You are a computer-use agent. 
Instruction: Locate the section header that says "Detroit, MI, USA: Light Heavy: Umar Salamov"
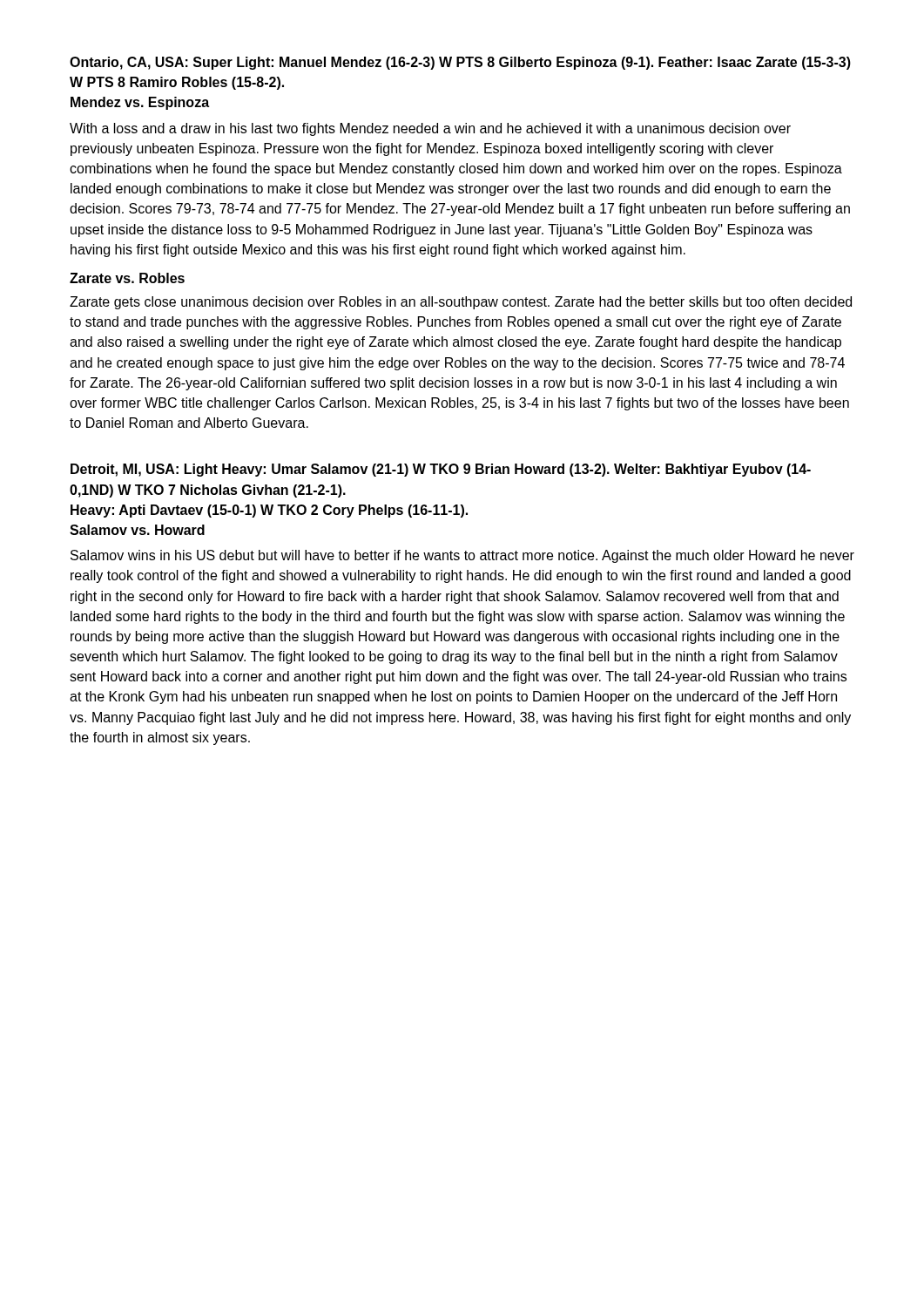440,500
